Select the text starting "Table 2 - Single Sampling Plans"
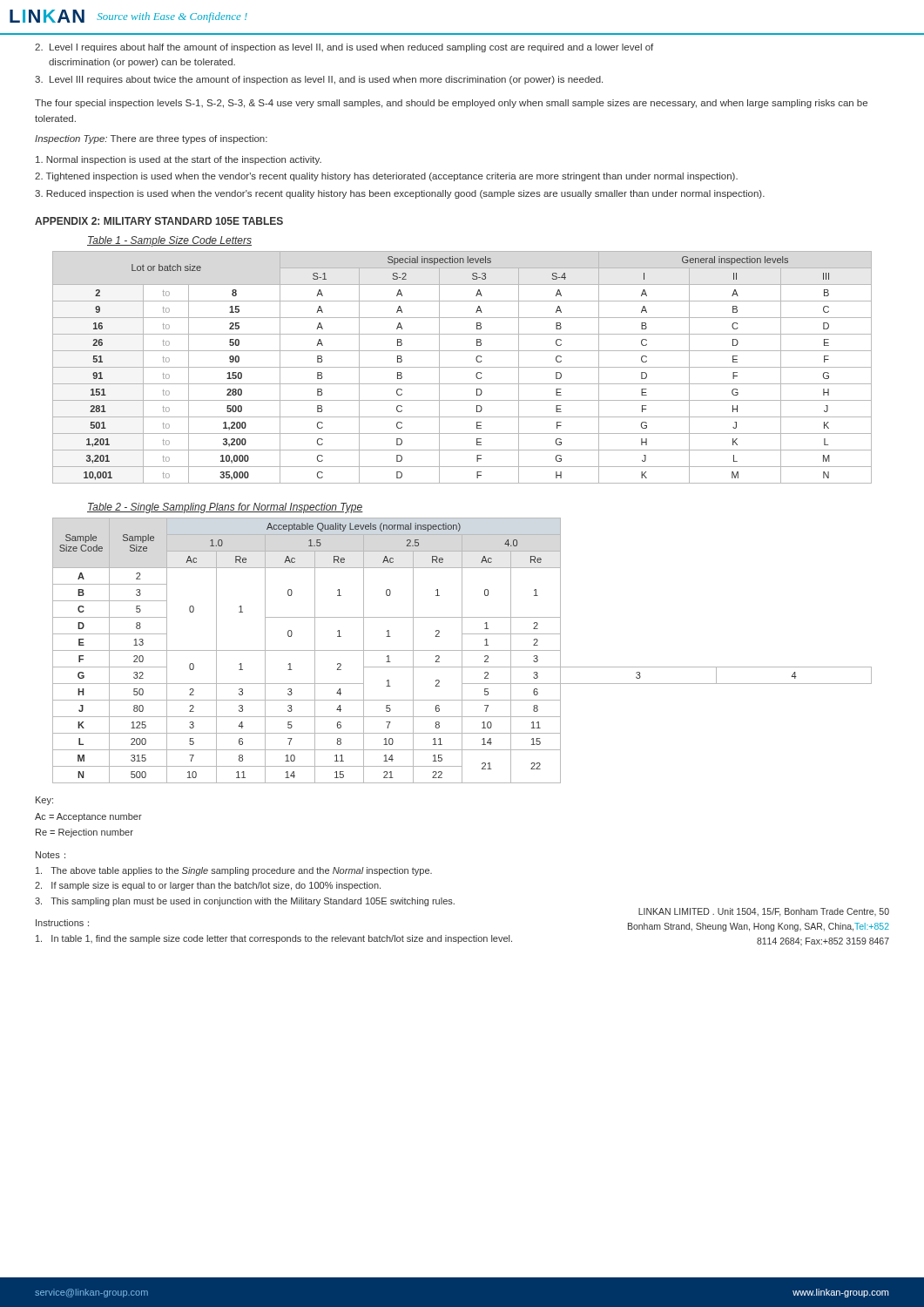924x1307 pixels. [225, 507]
